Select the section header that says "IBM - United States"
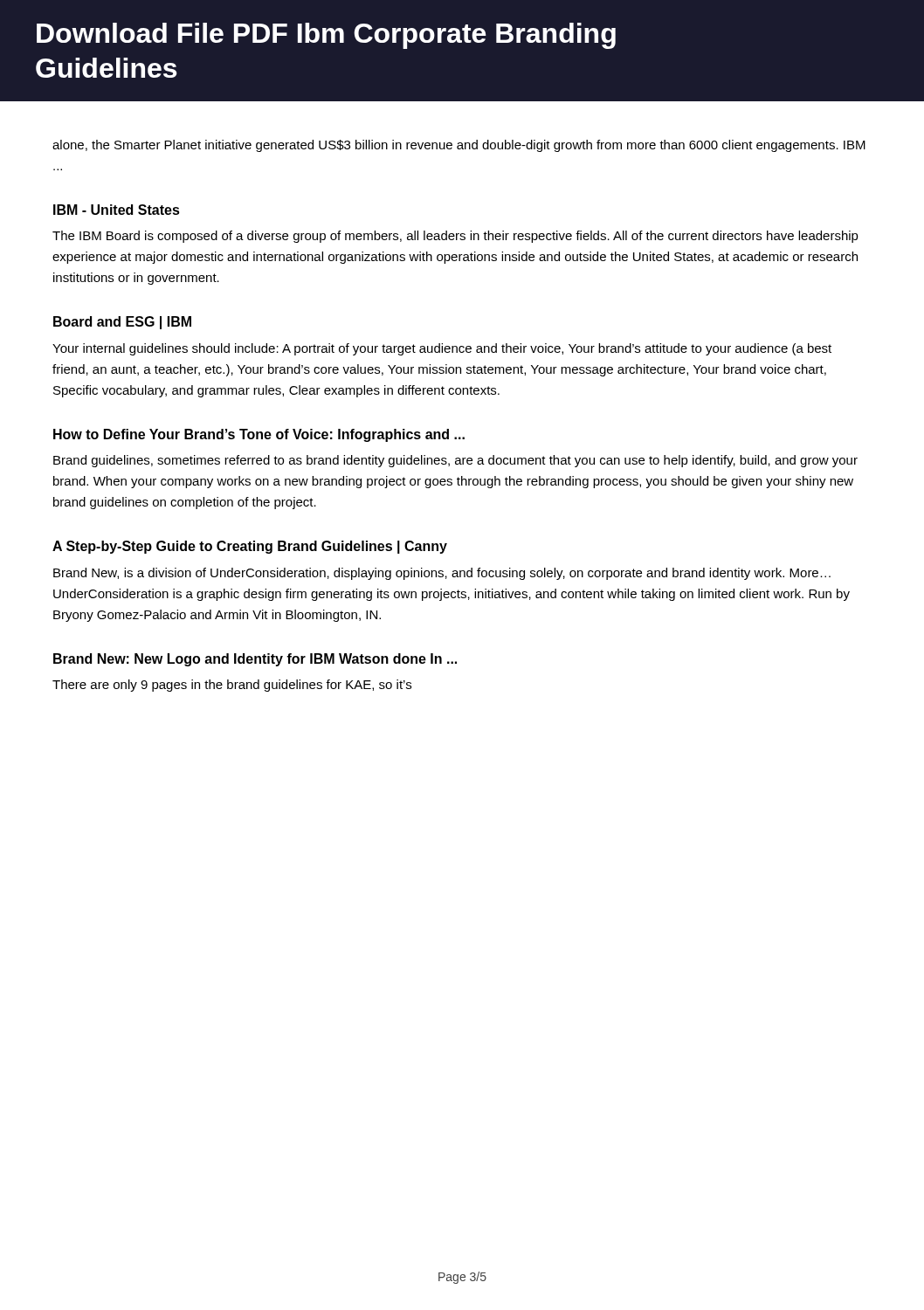 116,210
